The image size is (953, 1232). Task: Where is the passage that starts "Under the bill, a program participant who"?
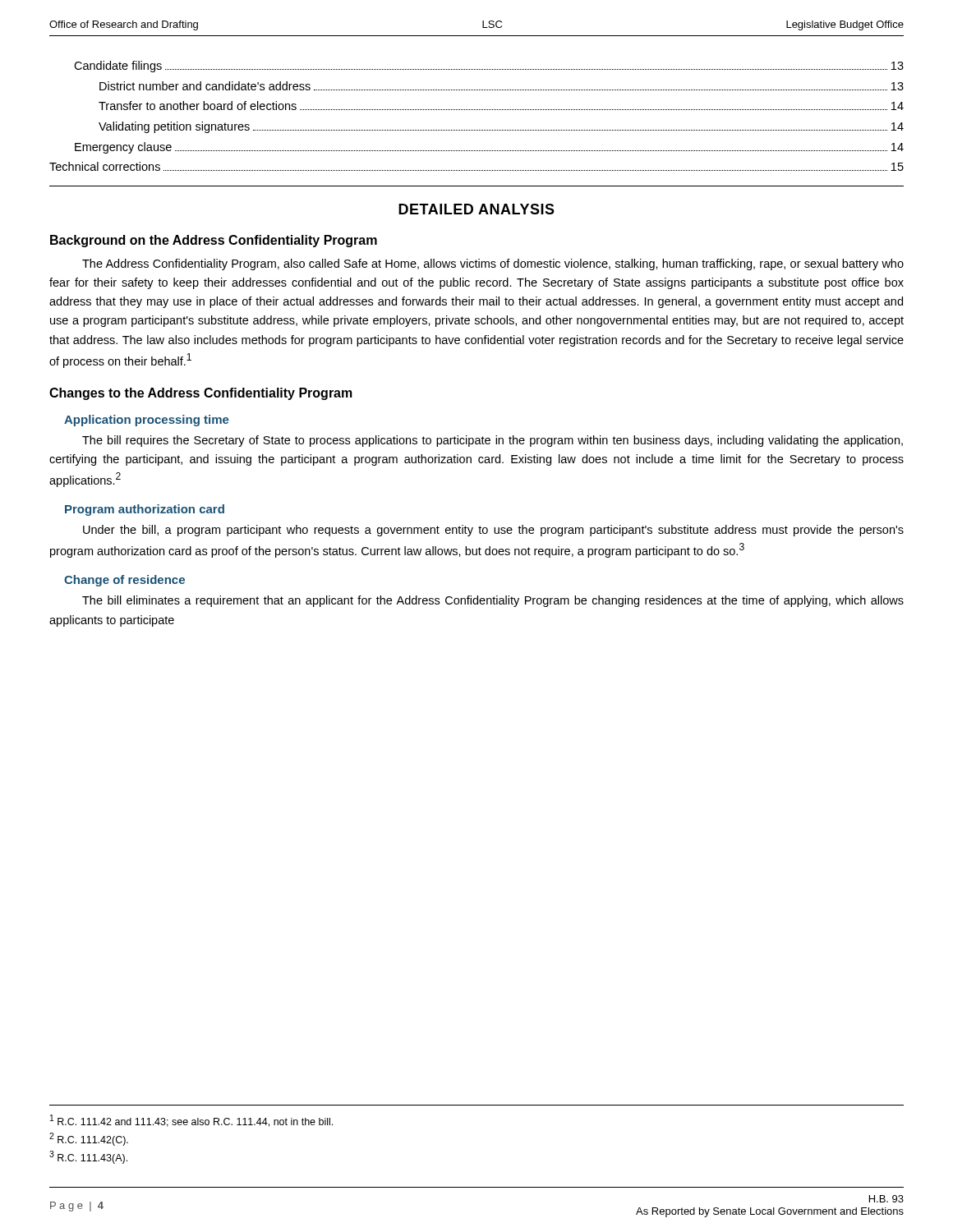tap(476, 541)
